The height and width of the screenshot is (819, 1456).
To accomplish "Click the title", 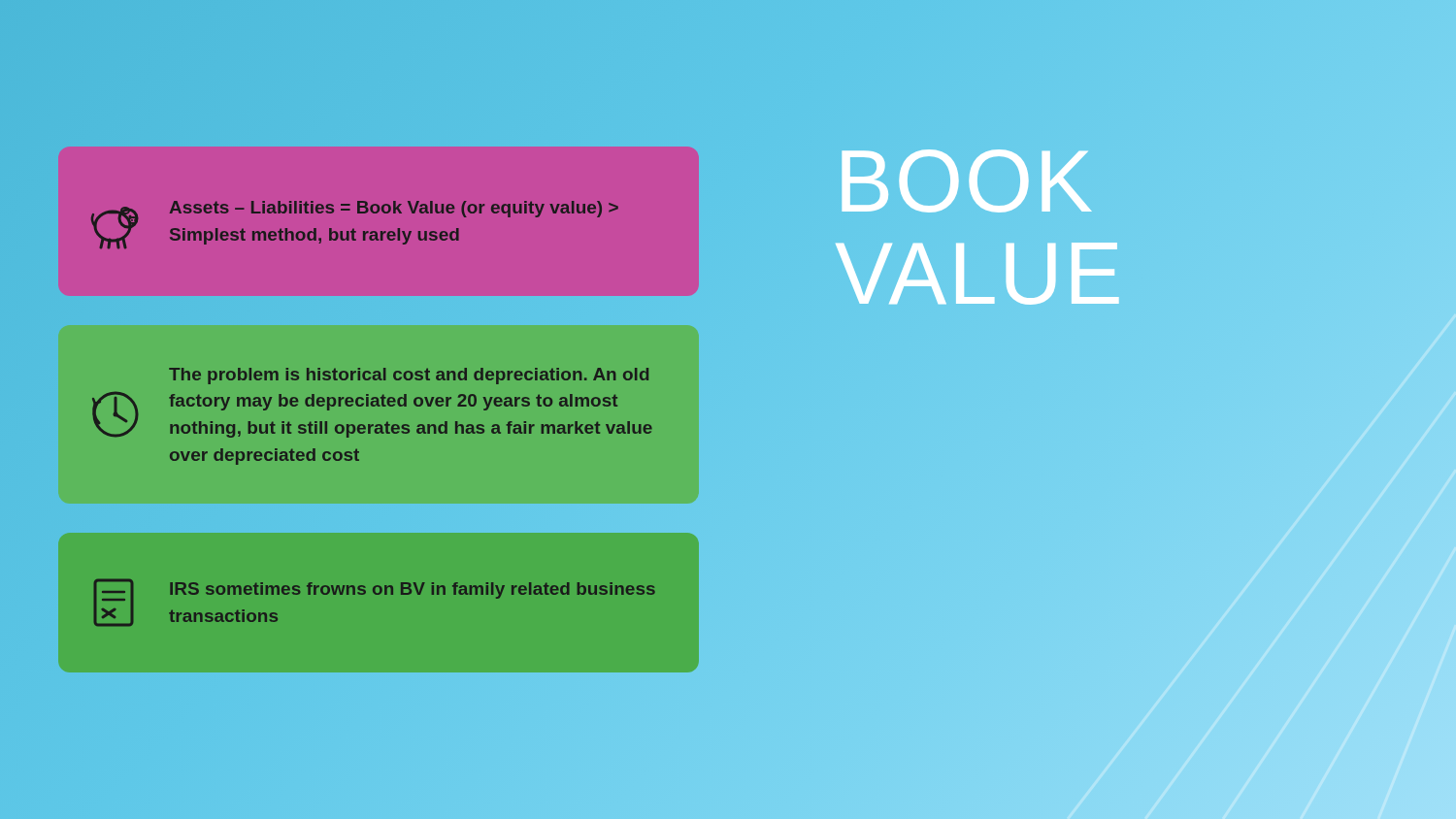I will pos(980,228).
